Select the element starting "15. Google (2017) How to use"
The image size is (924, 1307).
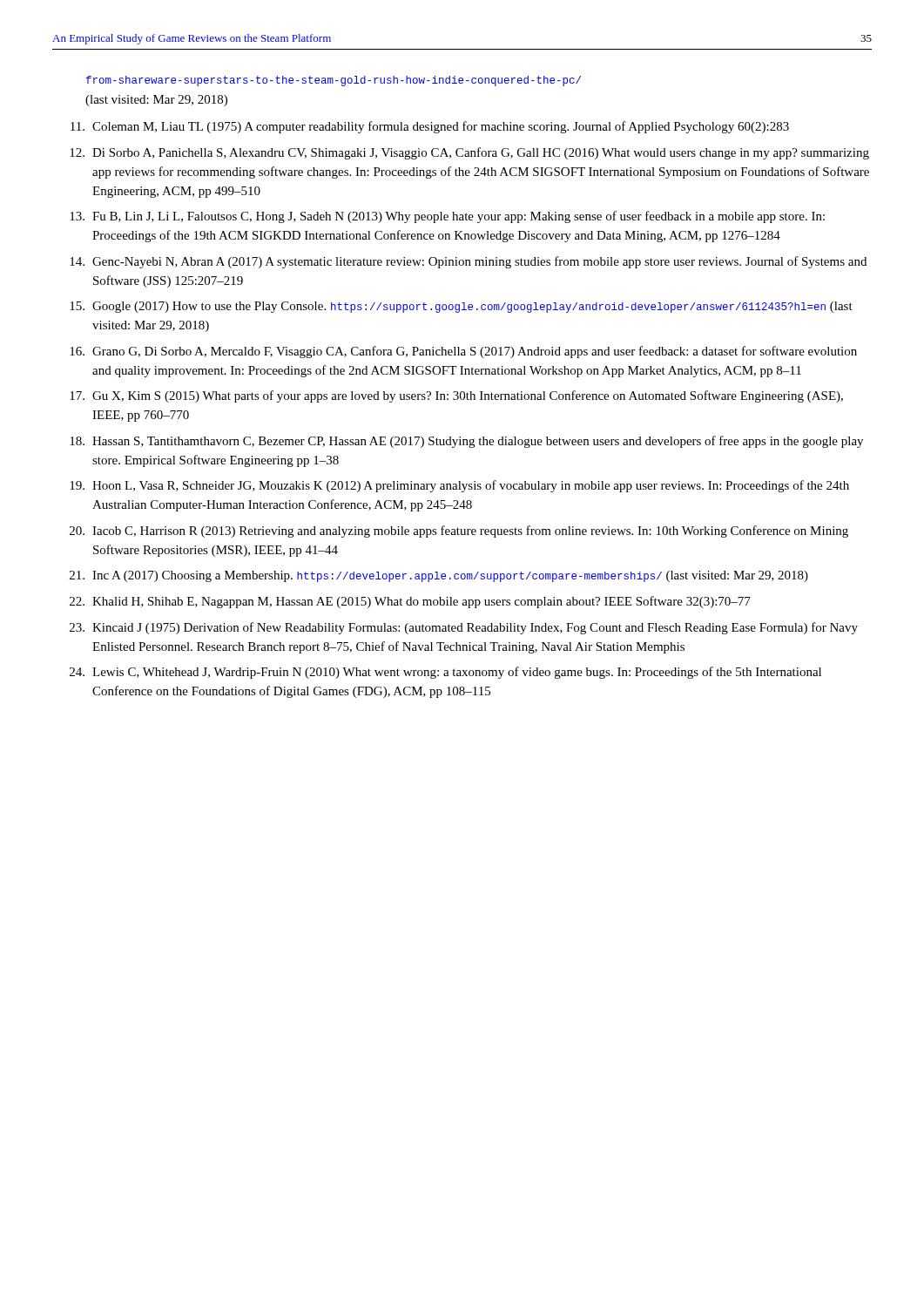(462, 316)
